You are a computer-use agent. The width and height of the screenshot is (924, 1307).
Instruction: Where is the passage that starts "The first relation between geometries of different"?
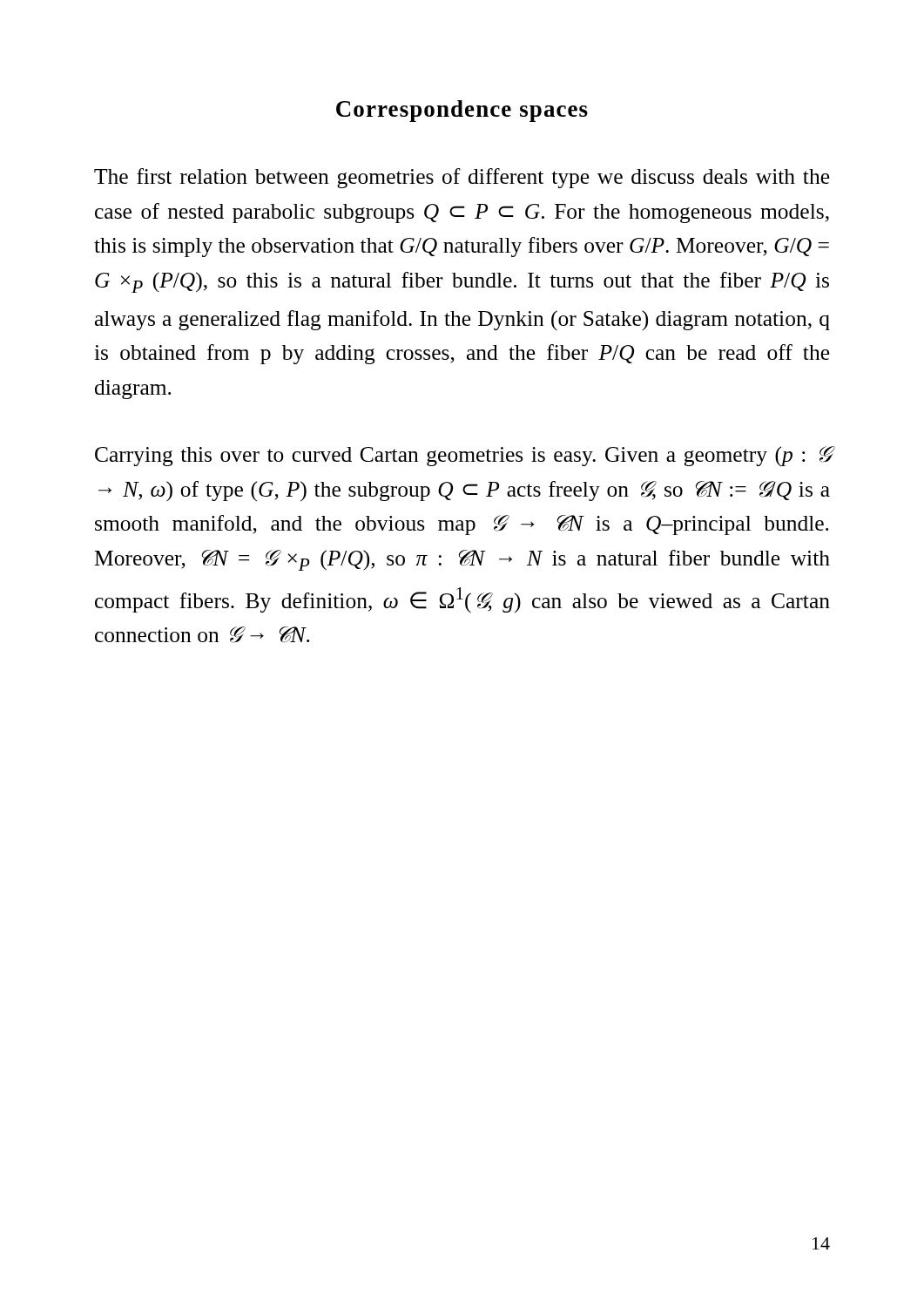pos(462,282)
